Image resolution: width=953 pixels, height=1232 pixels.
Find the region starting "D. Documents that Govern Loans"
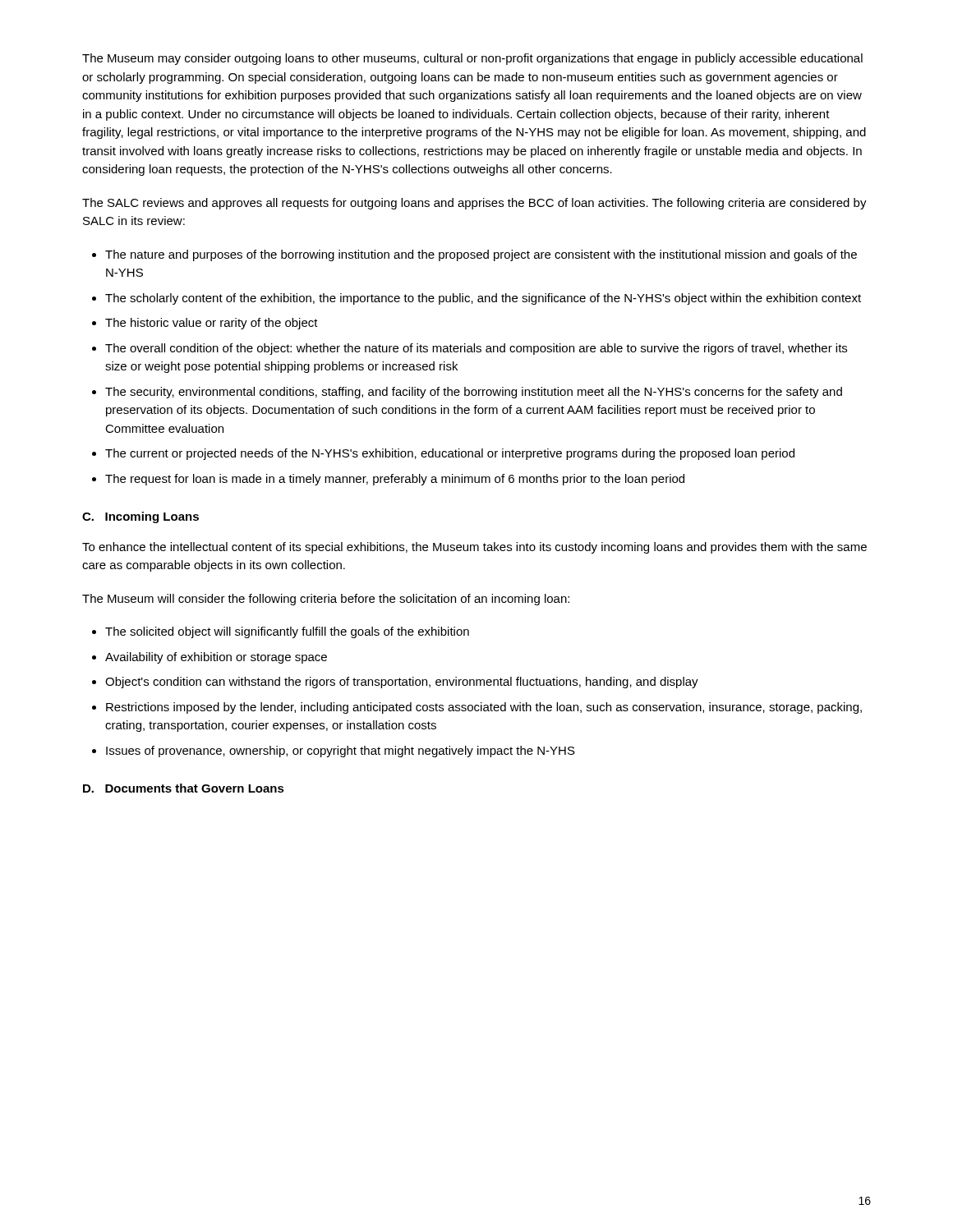(x=184, y=788)
